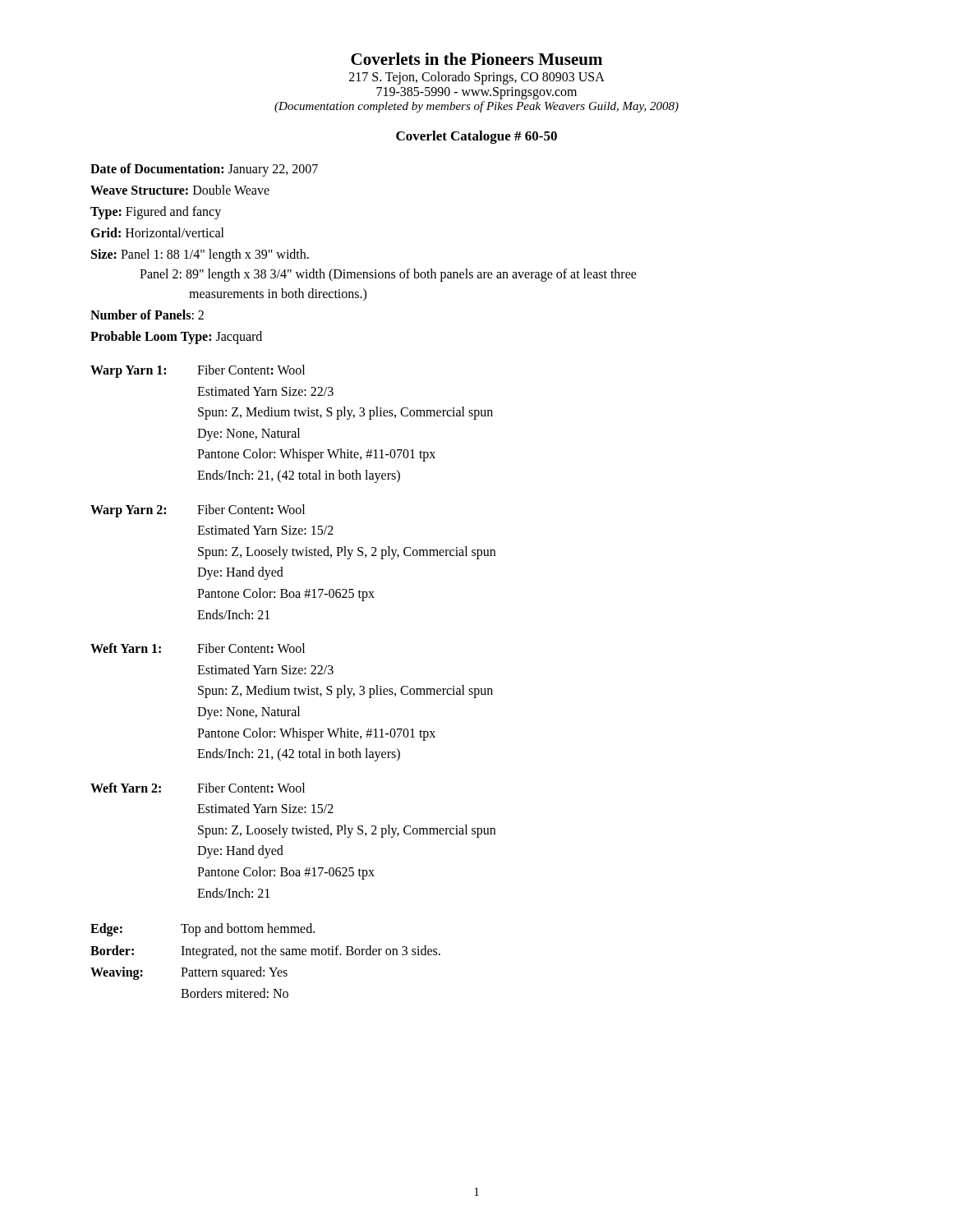
Task: Find the block on this page that starts "Edge: Top and bottom"
Action: pos(203,930)
